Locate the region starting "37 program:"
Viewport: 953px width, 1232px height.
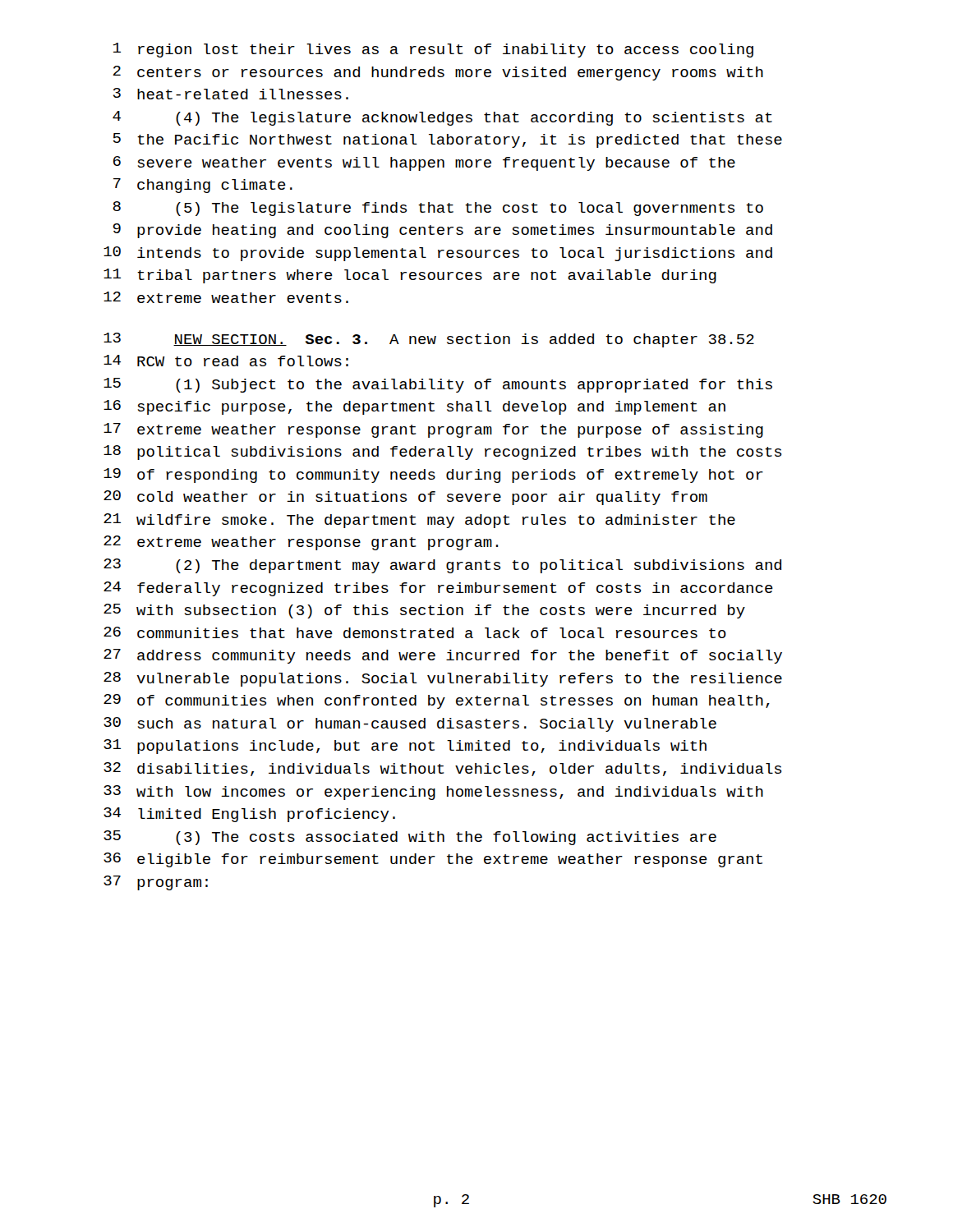pos(156,883)
